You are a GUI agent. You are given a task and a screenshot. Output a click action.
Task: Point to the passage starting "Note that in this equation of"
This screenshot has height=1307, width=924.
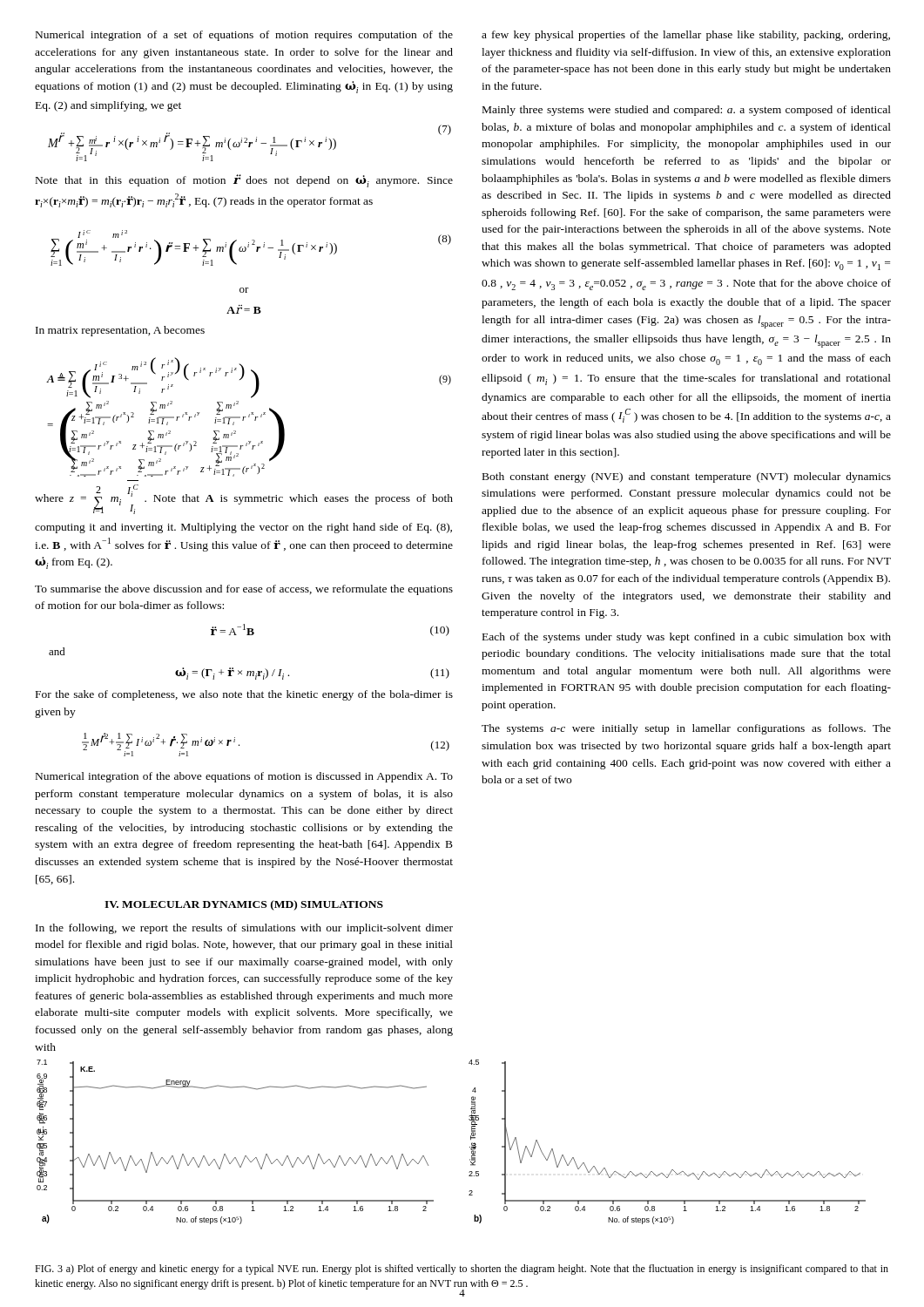[x=244, y=191]
